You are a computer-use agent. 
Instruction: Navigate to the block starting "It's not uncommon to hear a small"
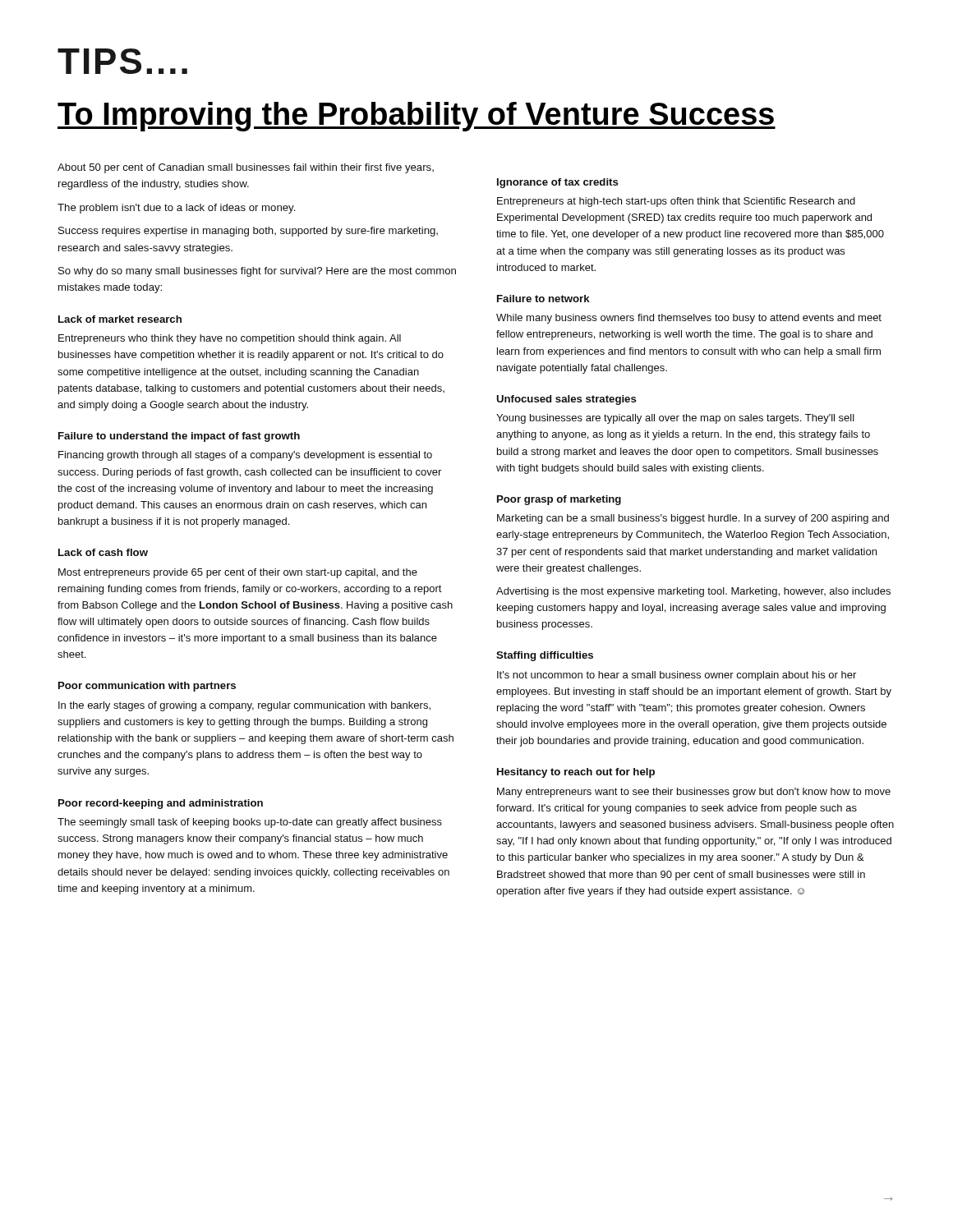[x=694, y=708]
